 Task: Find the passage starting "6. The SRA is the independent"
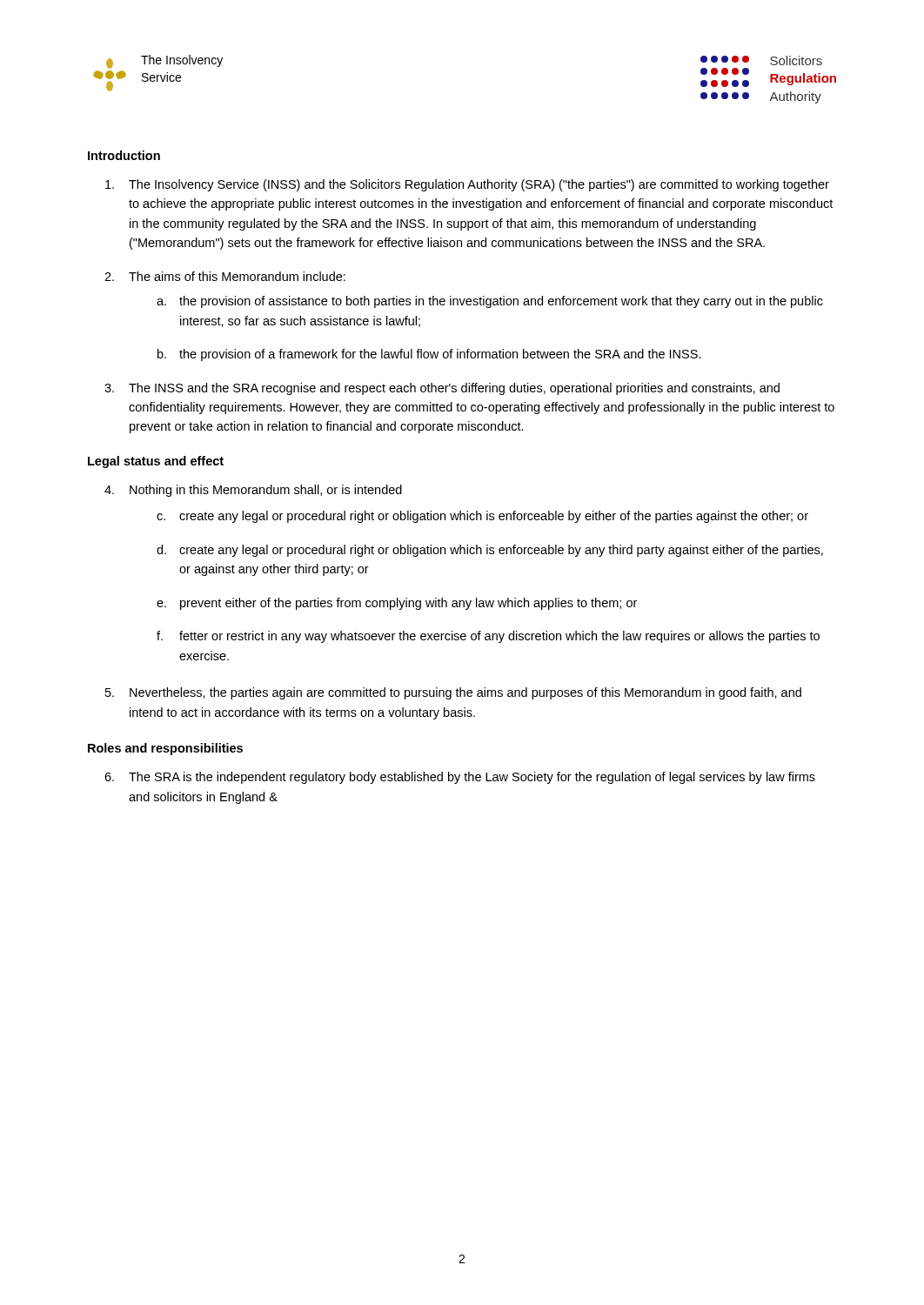pyautogui.click(x=471, y=787)
